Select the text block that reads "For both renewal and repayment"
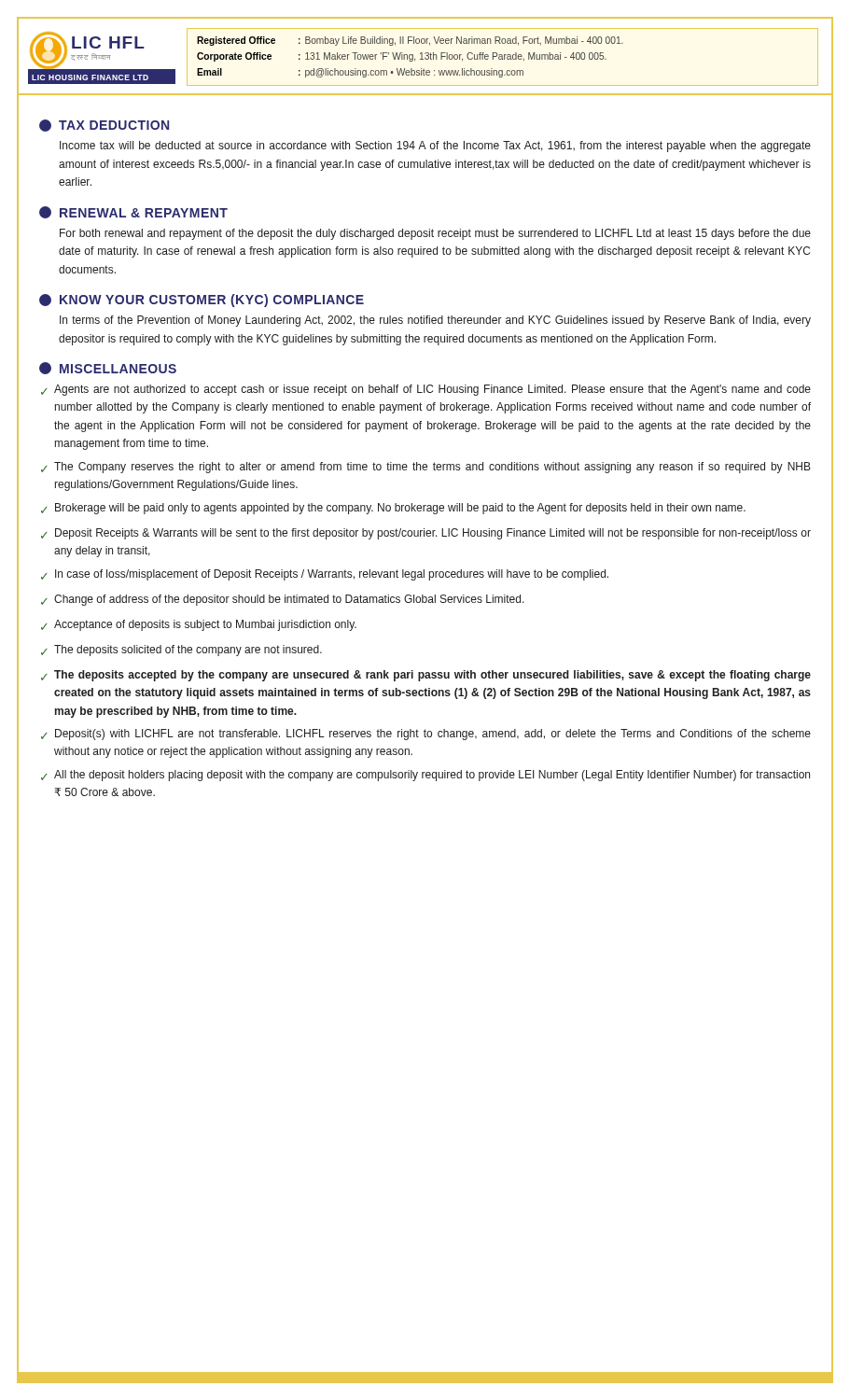 point(435,251)
